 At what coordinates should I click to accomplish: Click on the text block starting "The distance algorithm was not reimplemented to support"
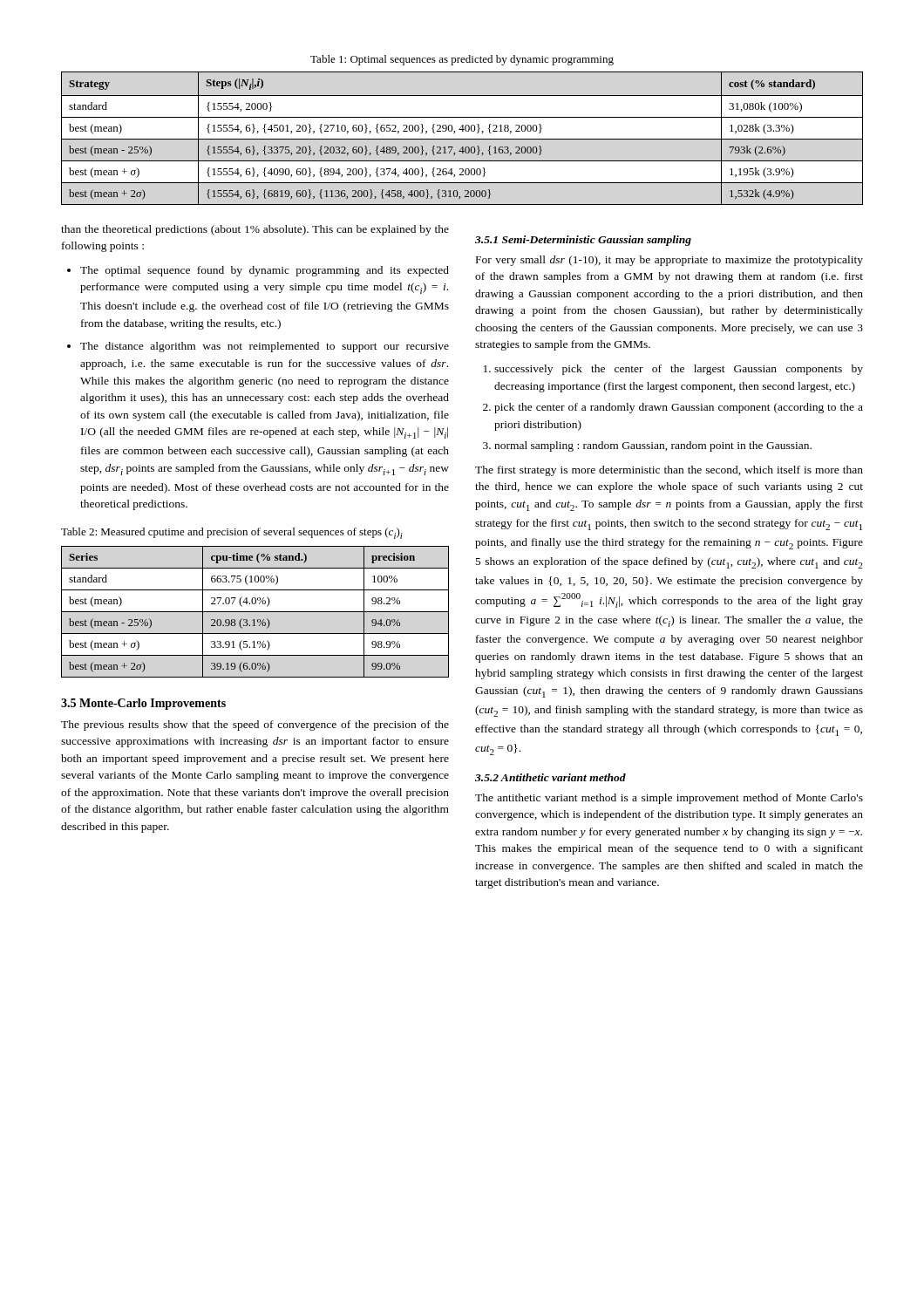265,425
